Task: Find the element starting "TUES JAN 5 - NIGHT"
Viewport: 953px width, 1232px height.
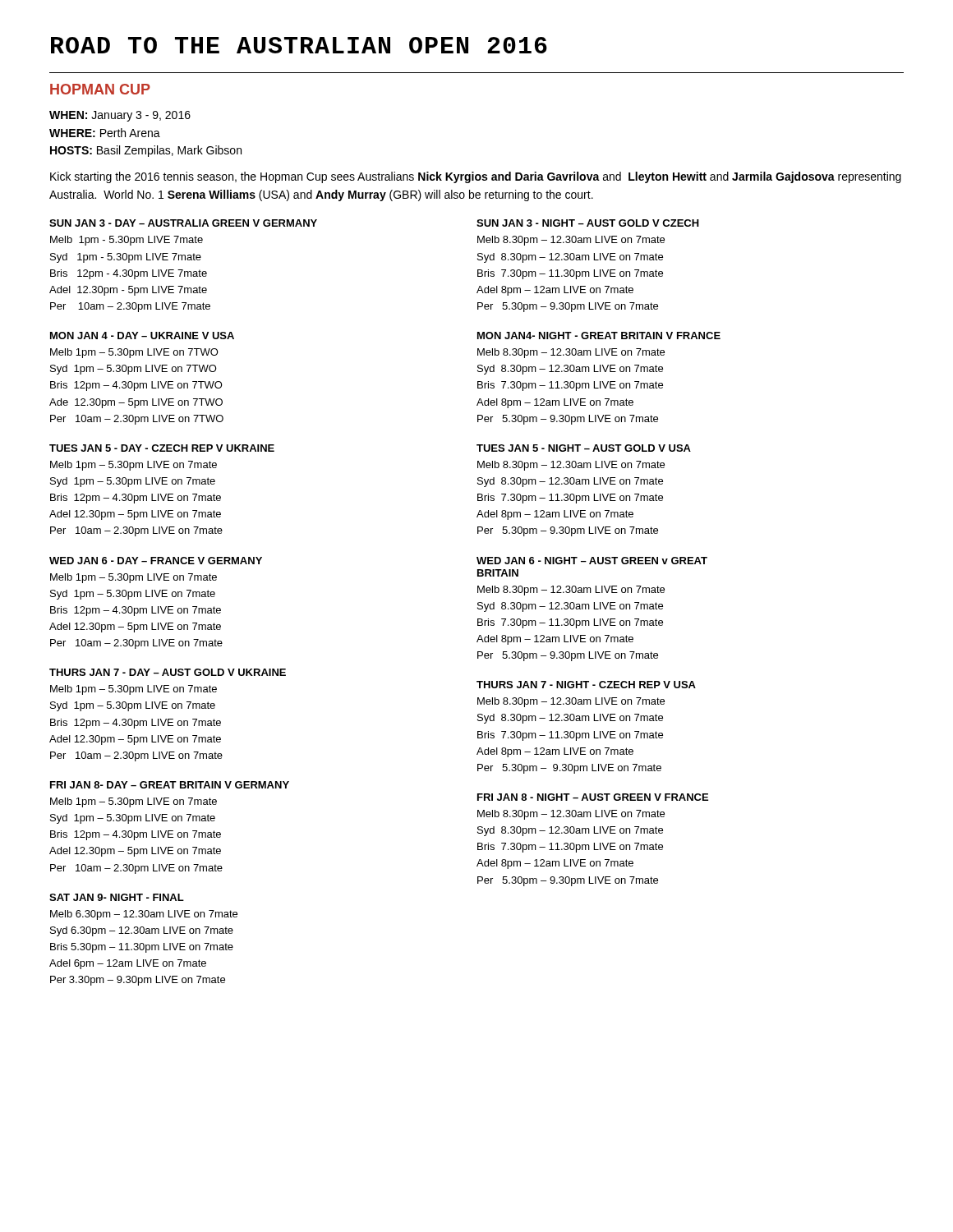Action: pos(584,448)
